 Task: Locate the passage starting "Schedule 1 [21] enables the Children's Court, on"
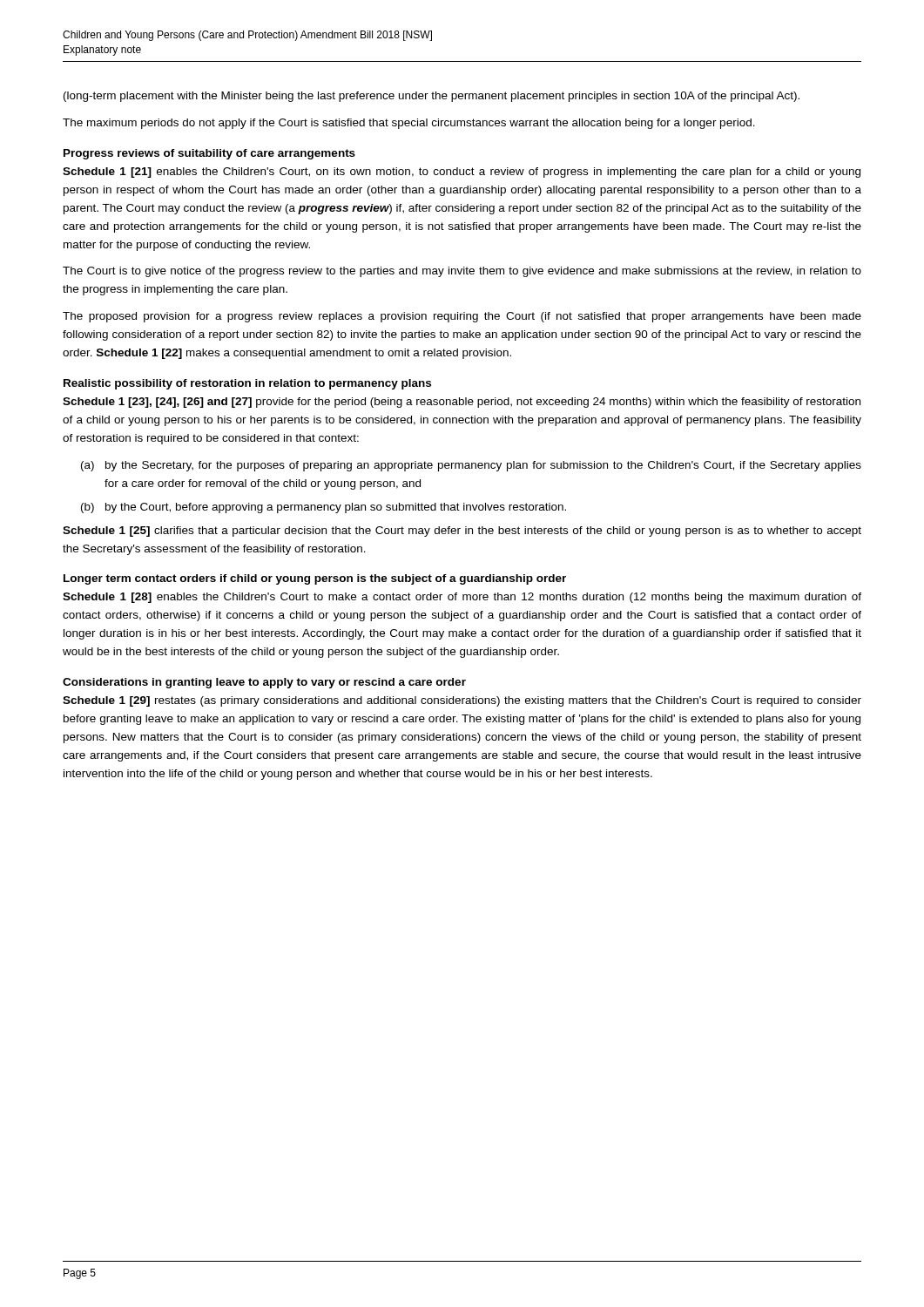(x=462, y=208)
